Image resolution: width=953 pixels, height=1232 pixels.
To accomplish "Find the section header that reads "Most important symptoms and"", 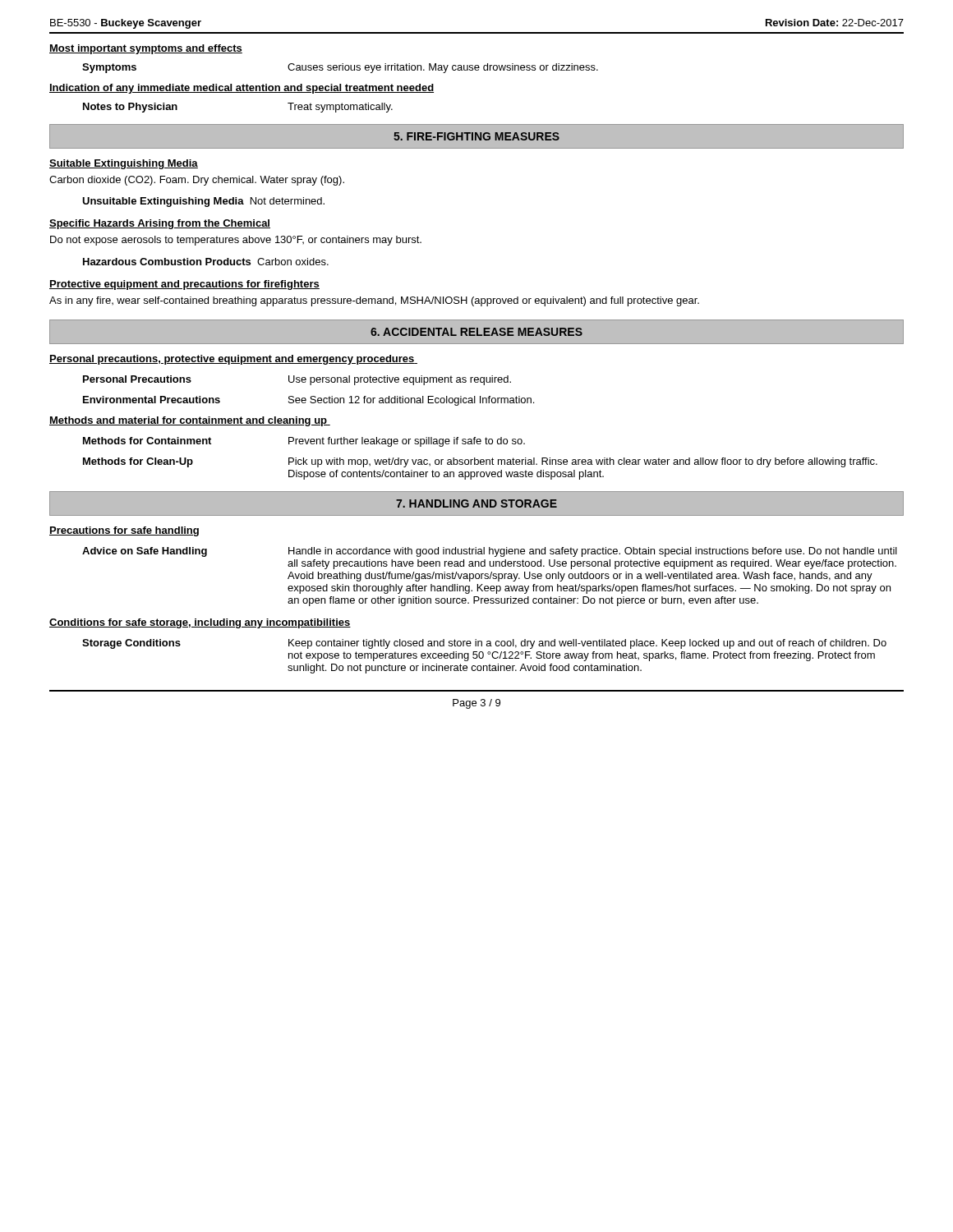I will (x=146, y=48).
